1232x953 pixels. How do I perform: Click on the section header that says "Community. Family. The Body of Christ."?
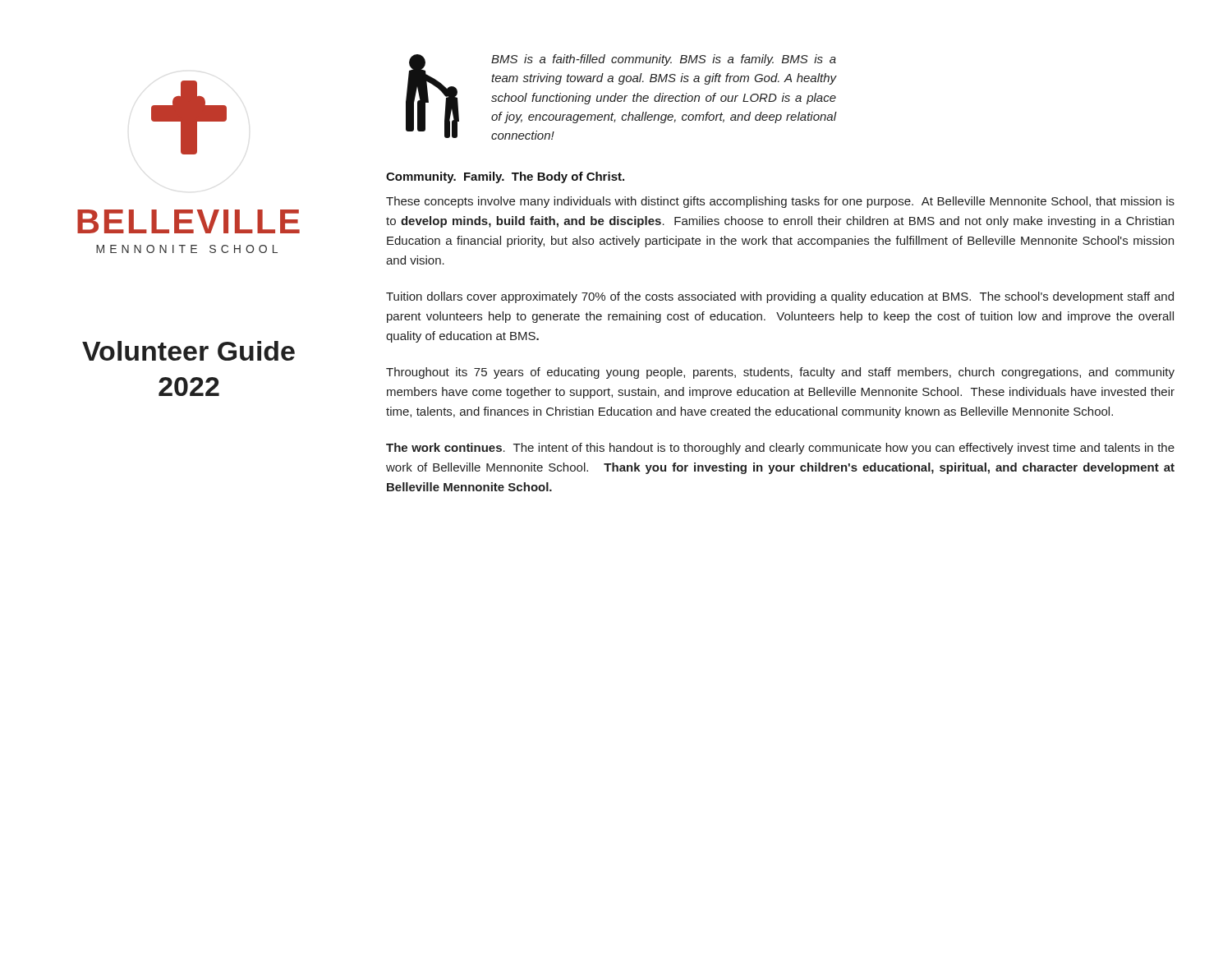(506, 176)
